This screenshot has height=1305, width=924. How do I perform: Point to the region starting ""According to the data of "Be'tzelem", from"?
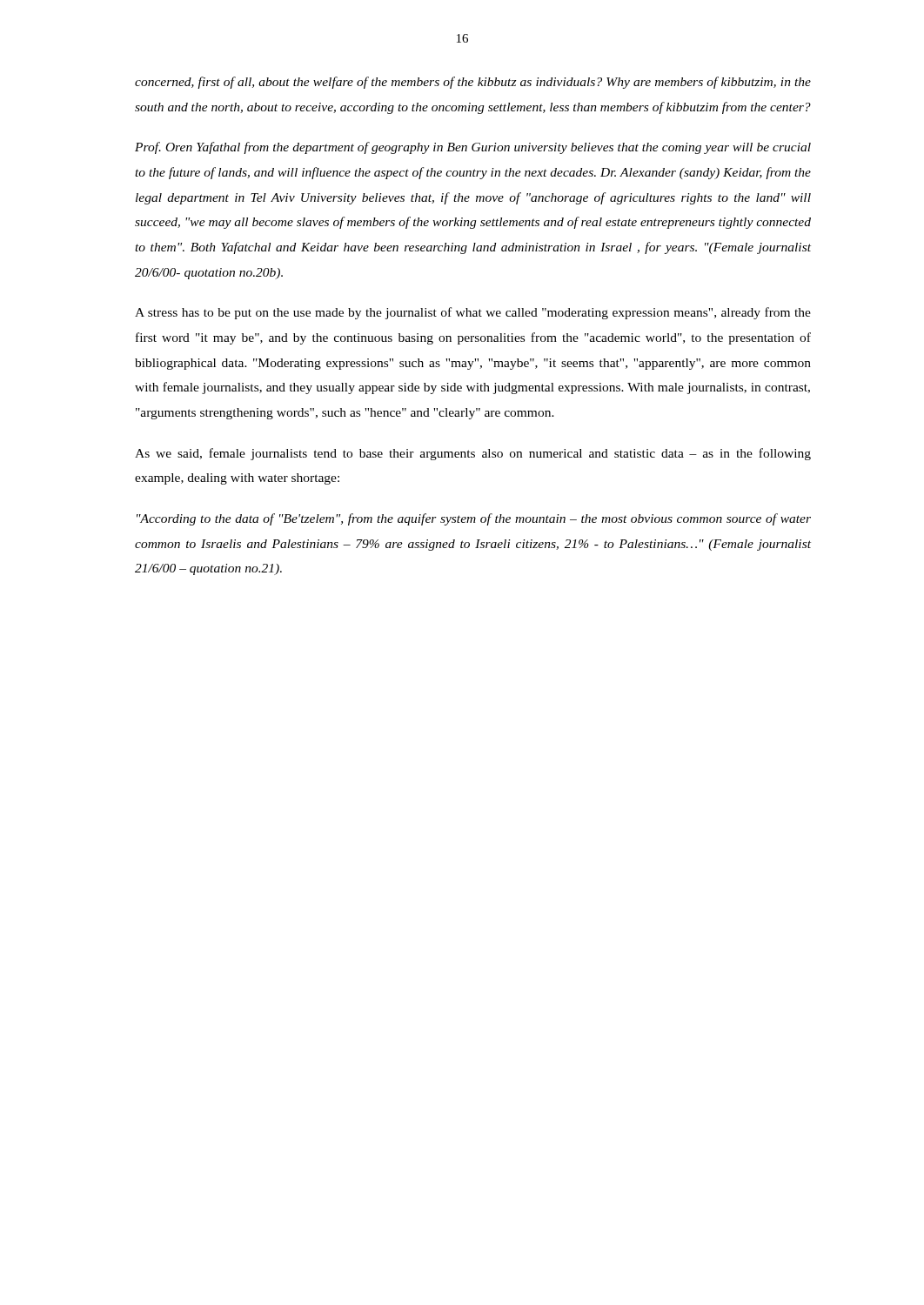pyautogui.click(x=473, y=543)
